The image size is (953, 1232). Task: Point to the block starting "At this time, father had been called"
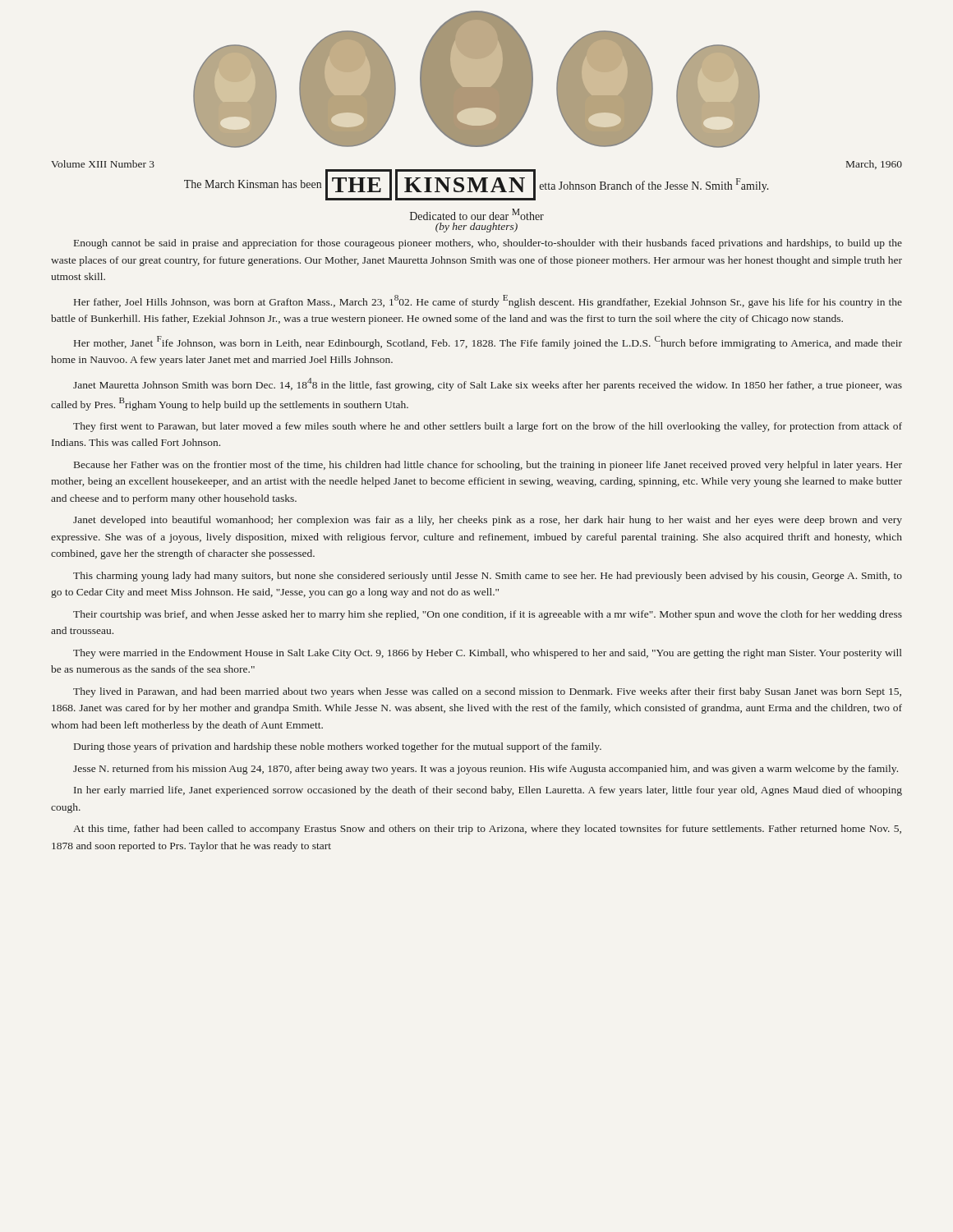(x=476, y=837)
